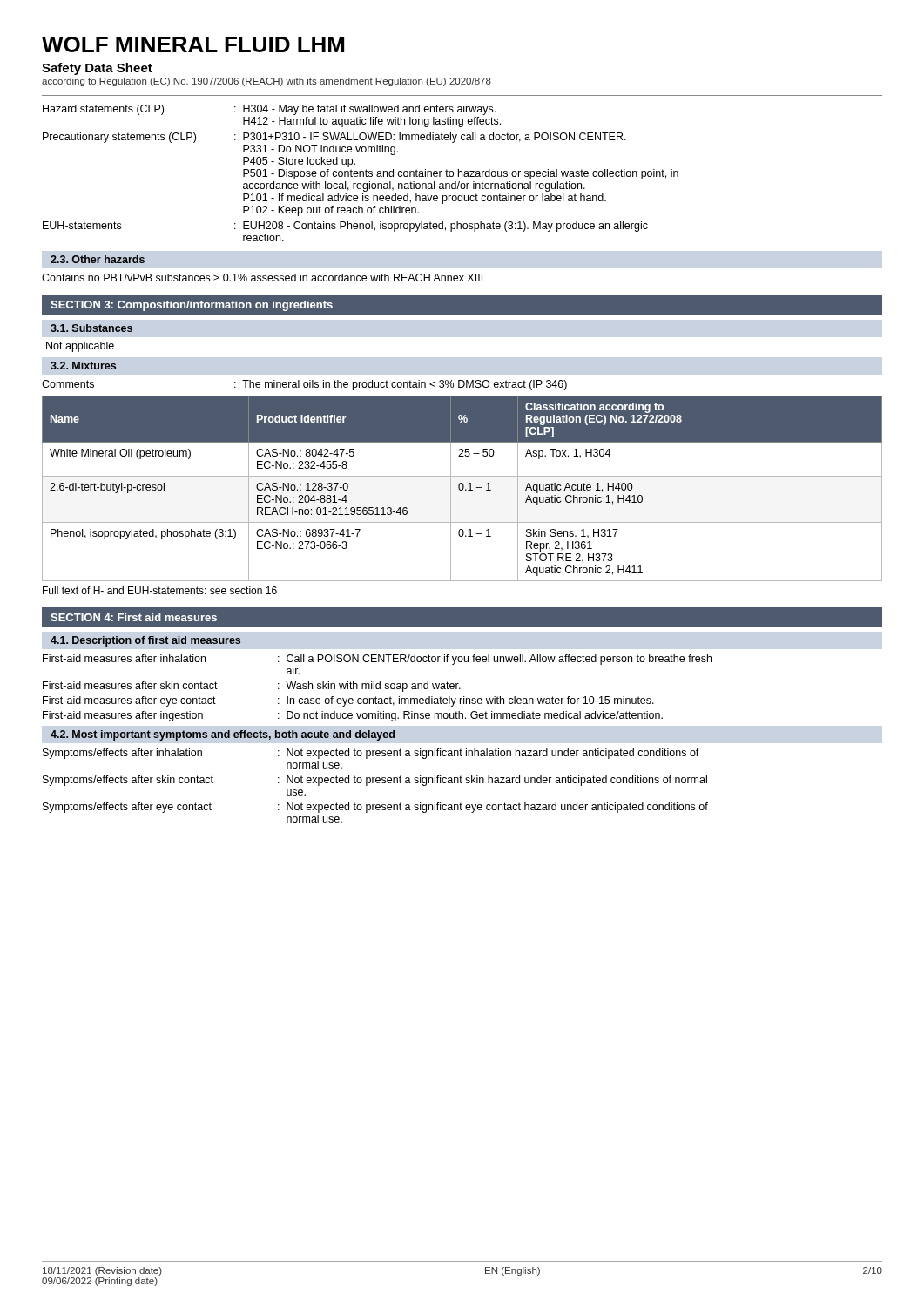Select the passage starting "Not applicable"
Image resolution: width=924 pixels, height=1307 pixels.
click(x=80, y=346)
